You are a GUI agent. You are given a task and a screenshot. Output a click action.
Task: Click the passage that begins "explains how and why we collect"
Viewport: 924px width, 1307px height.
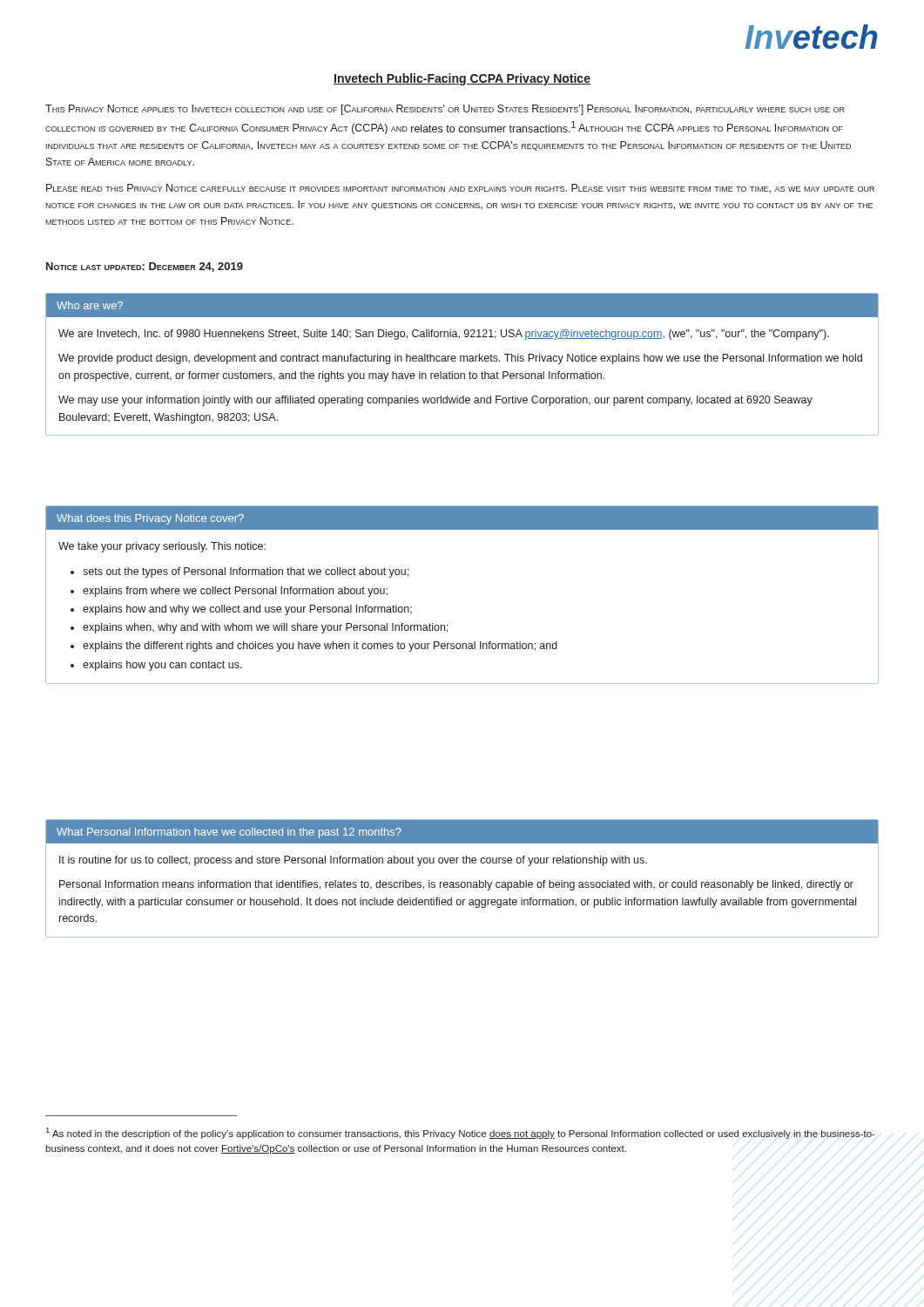[248, 609]
